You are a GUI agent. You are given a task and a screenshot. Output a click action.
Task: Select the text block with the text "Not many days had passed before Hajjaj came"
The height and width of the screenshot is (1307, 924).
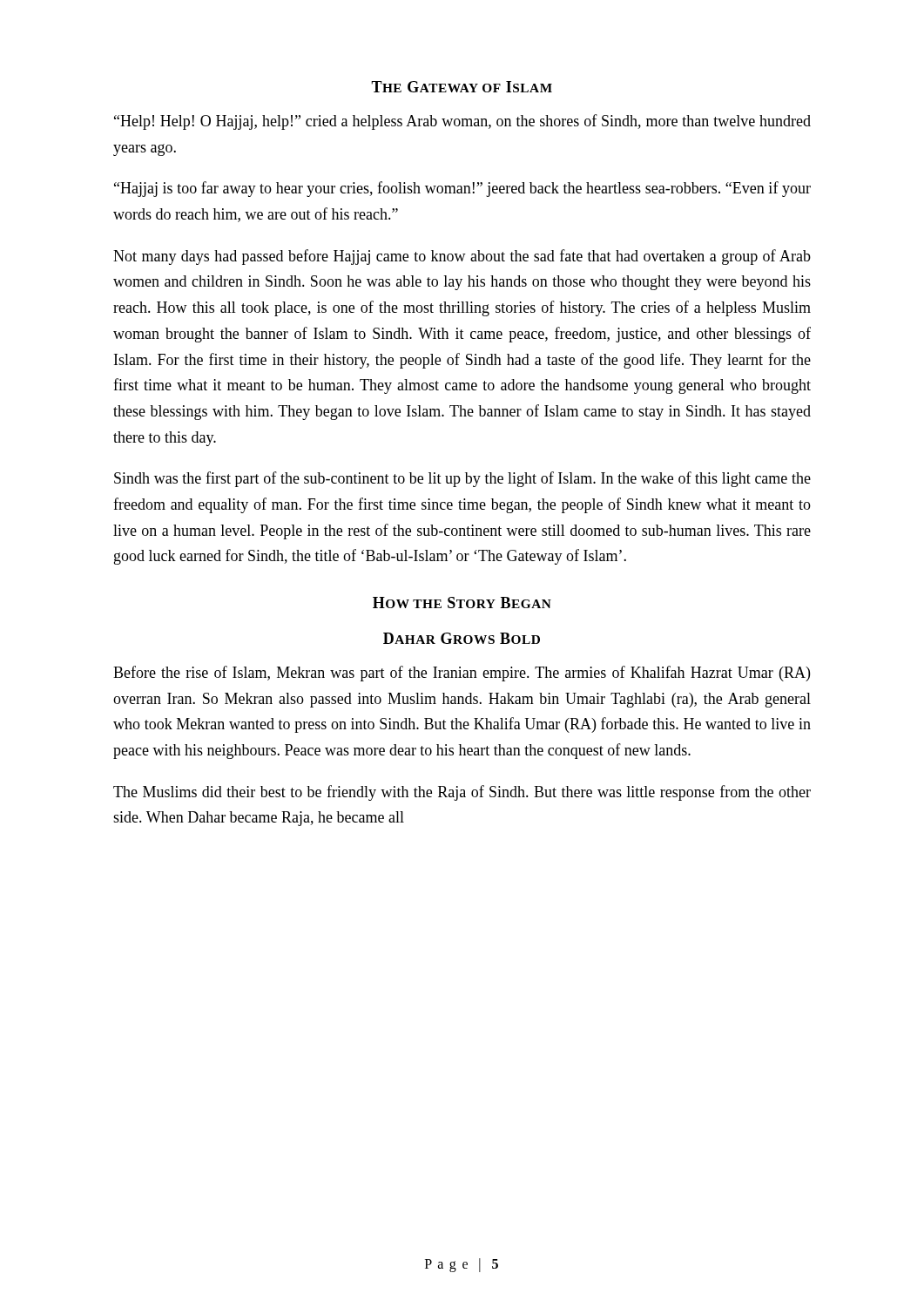pos(462,346)
